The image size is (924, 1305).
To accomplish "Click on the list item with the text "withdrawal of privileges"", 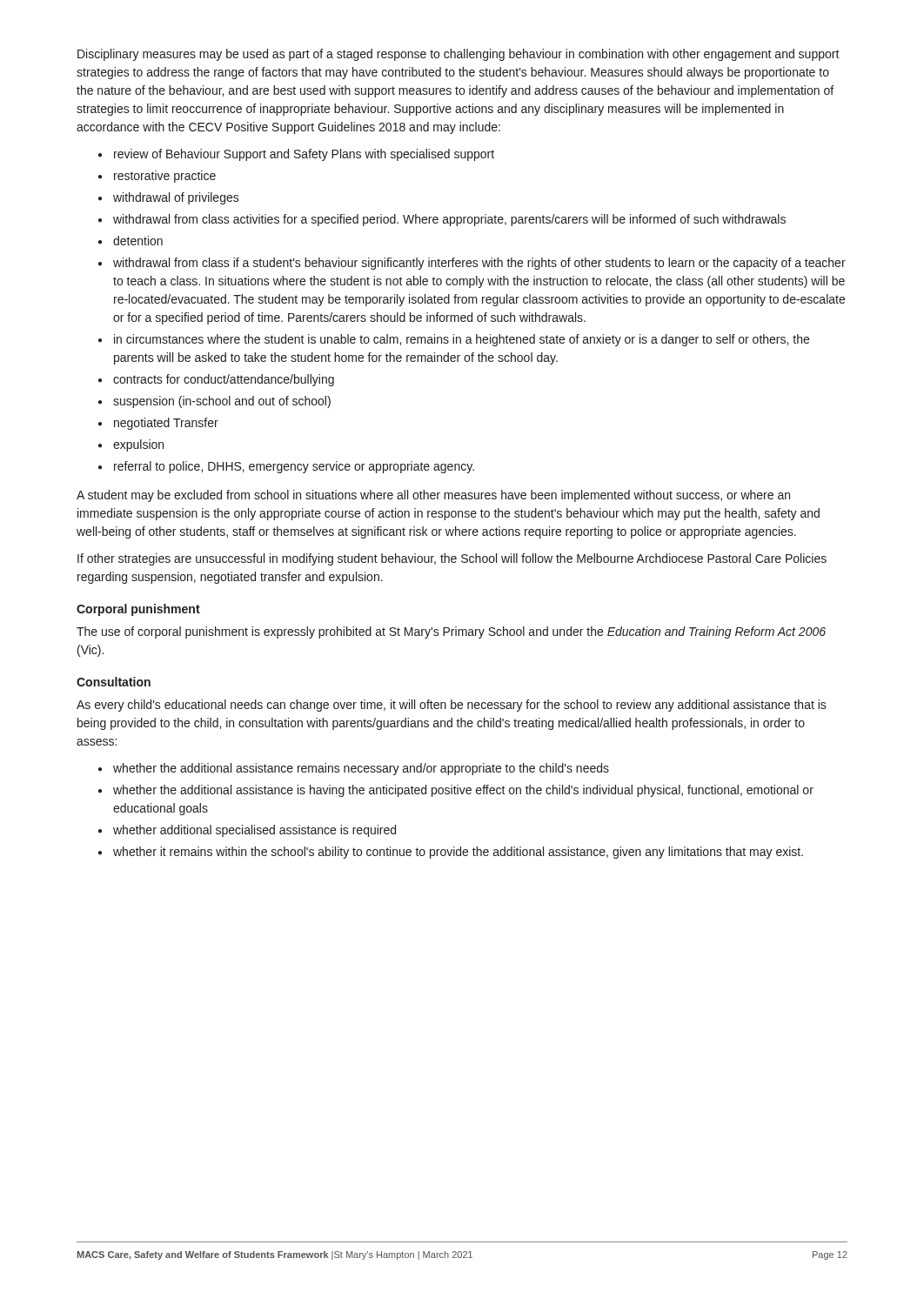I will [176, 198].
